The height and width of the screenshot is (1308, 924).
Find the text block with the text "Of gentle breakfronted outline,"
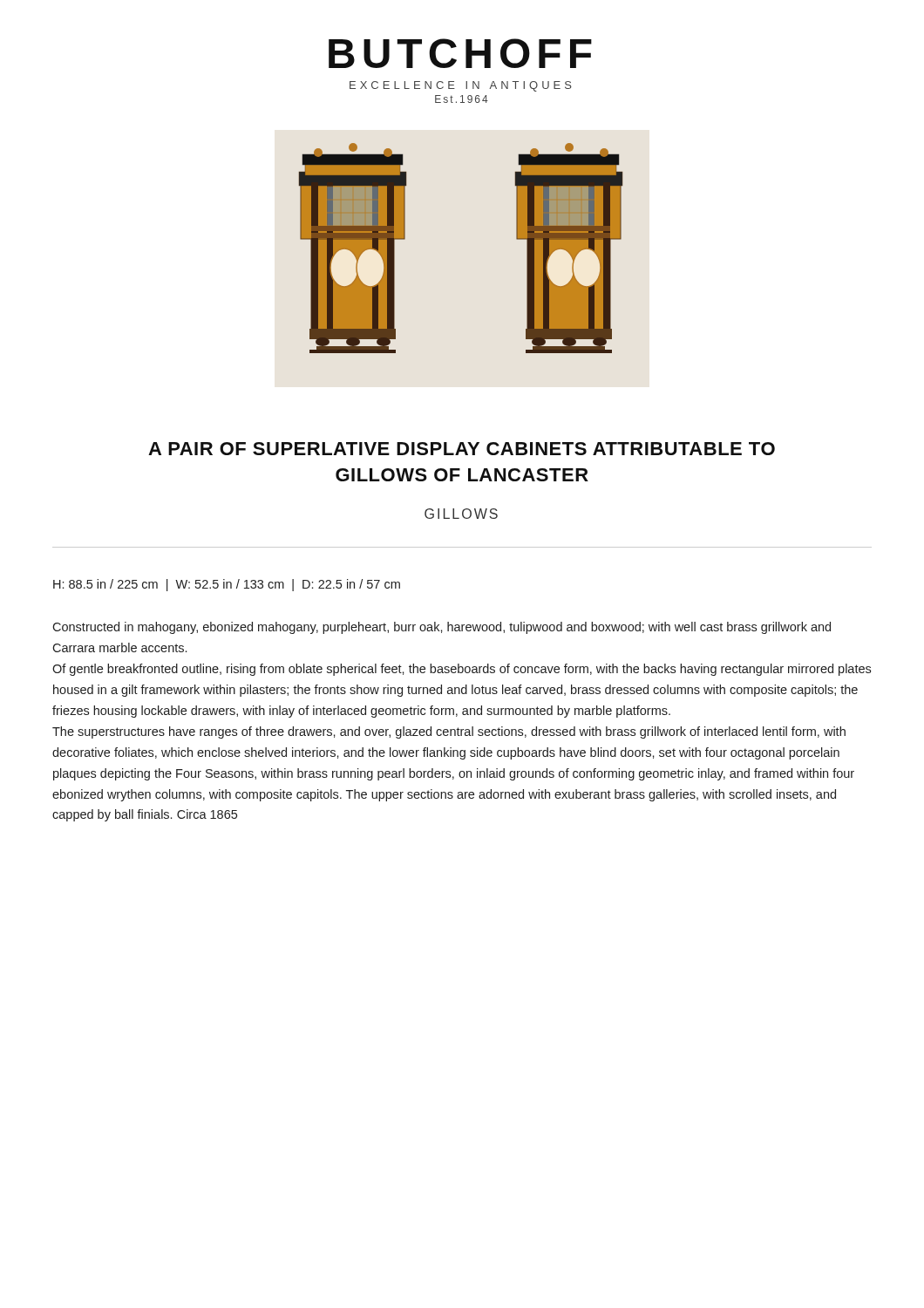coord(462,690)
